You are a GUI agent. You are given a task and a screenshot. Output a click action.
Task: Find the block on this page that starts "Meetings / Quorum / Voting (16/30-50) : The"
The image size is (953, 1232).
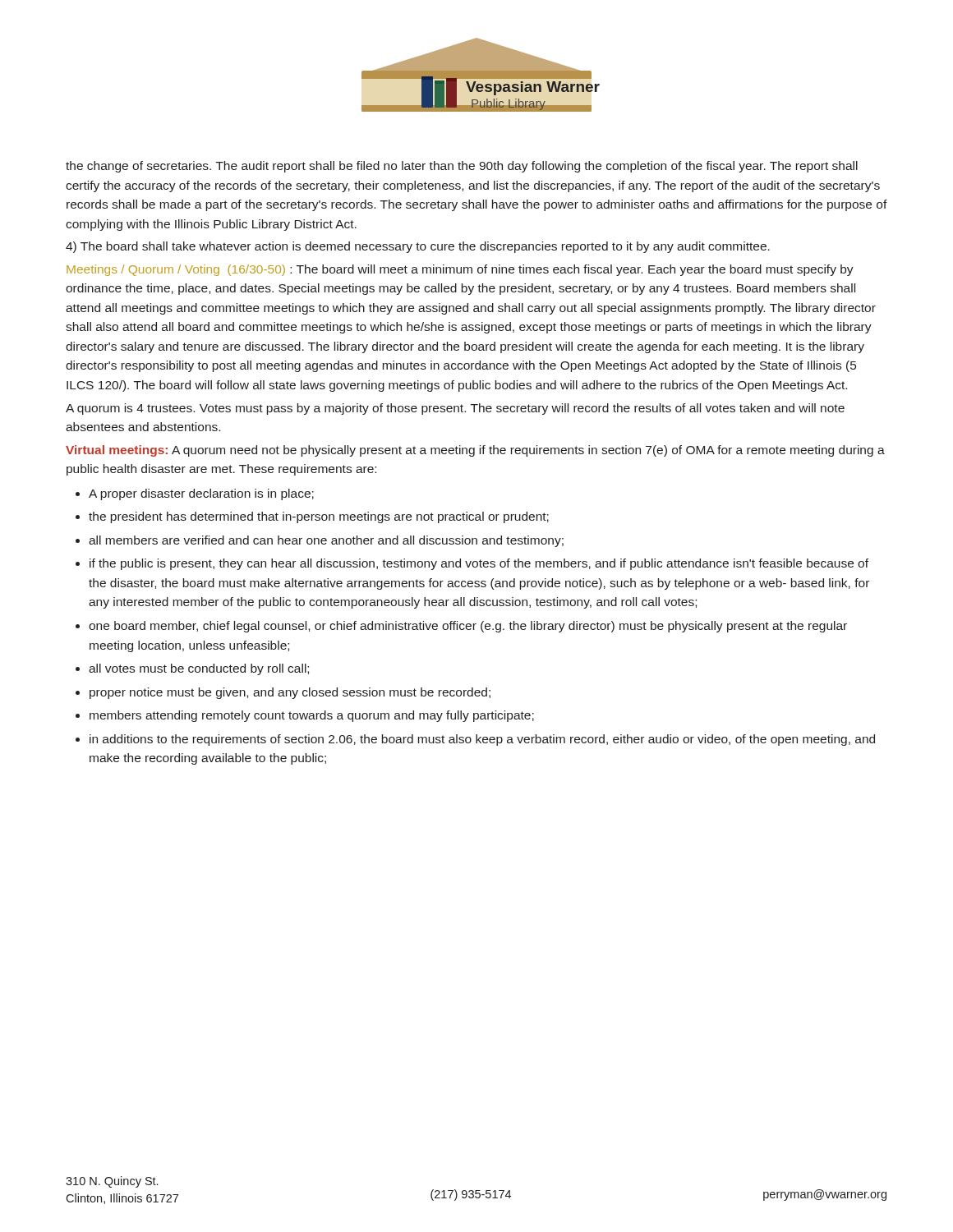[471, 327]
